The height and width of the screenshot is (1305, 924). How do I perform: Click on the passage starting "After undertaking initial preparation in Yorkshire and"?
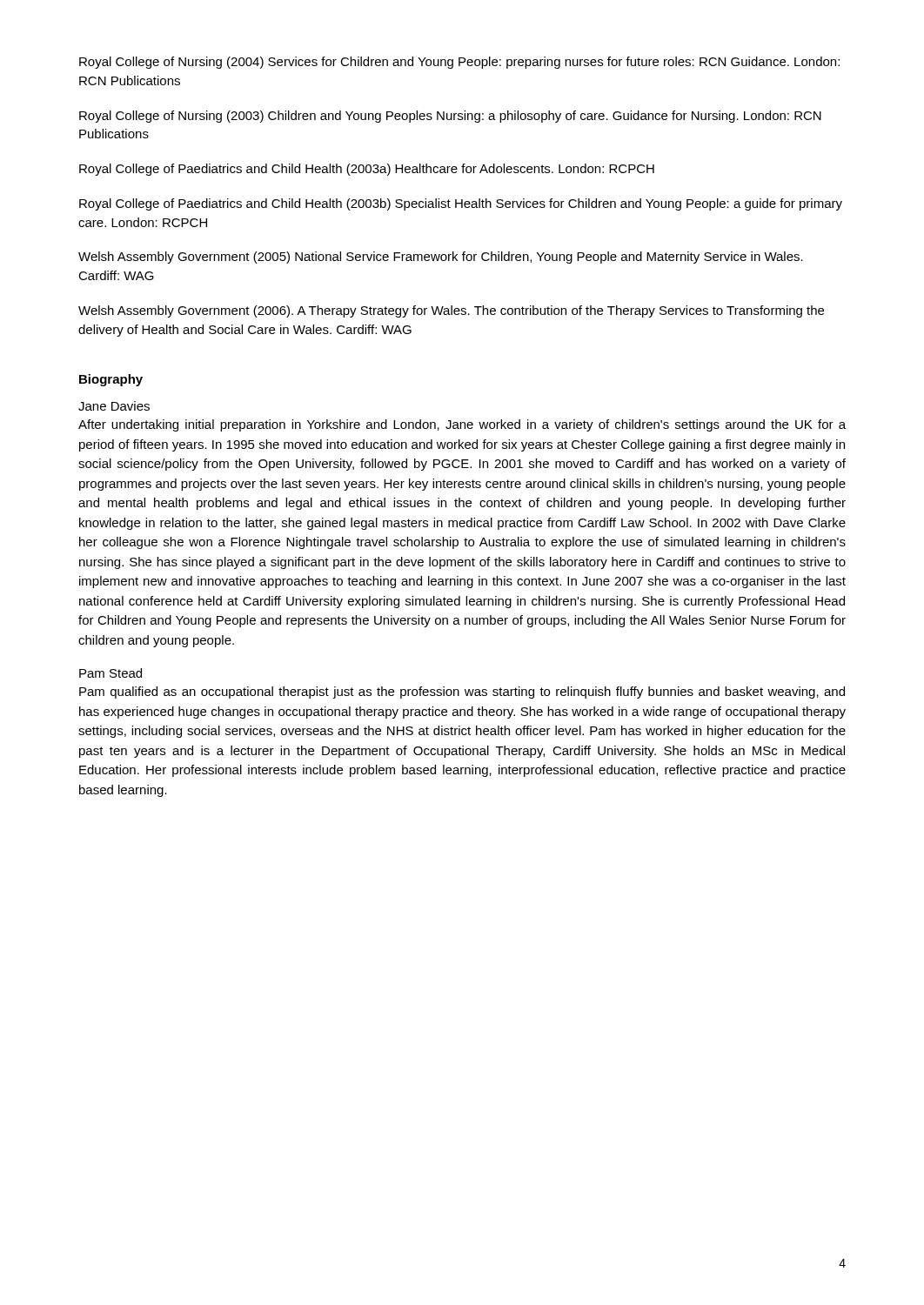(x=462, y=532)
